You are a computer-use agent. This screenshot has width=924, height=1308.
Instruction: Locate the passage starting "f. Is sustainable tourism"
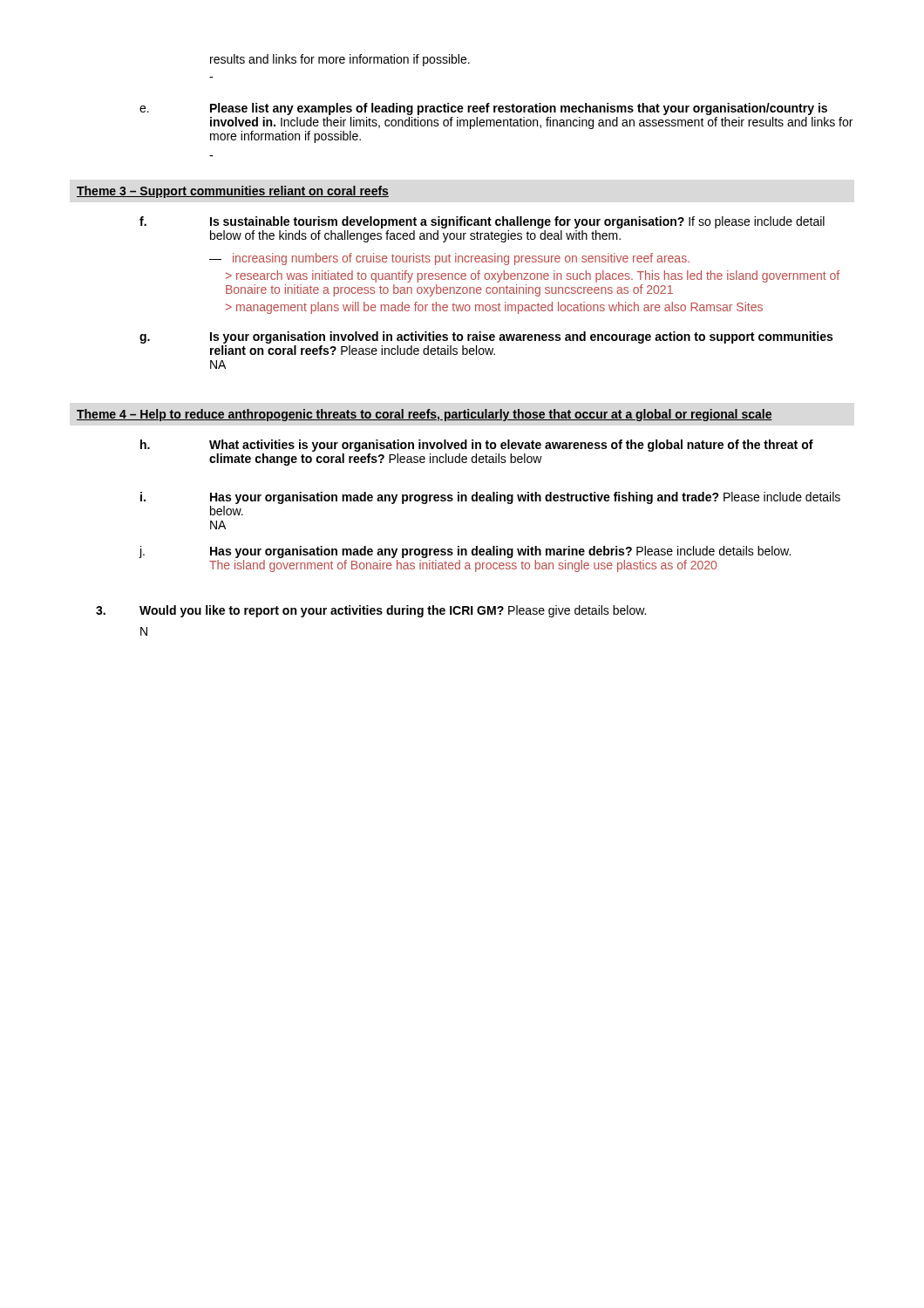(x=497, y=228)
